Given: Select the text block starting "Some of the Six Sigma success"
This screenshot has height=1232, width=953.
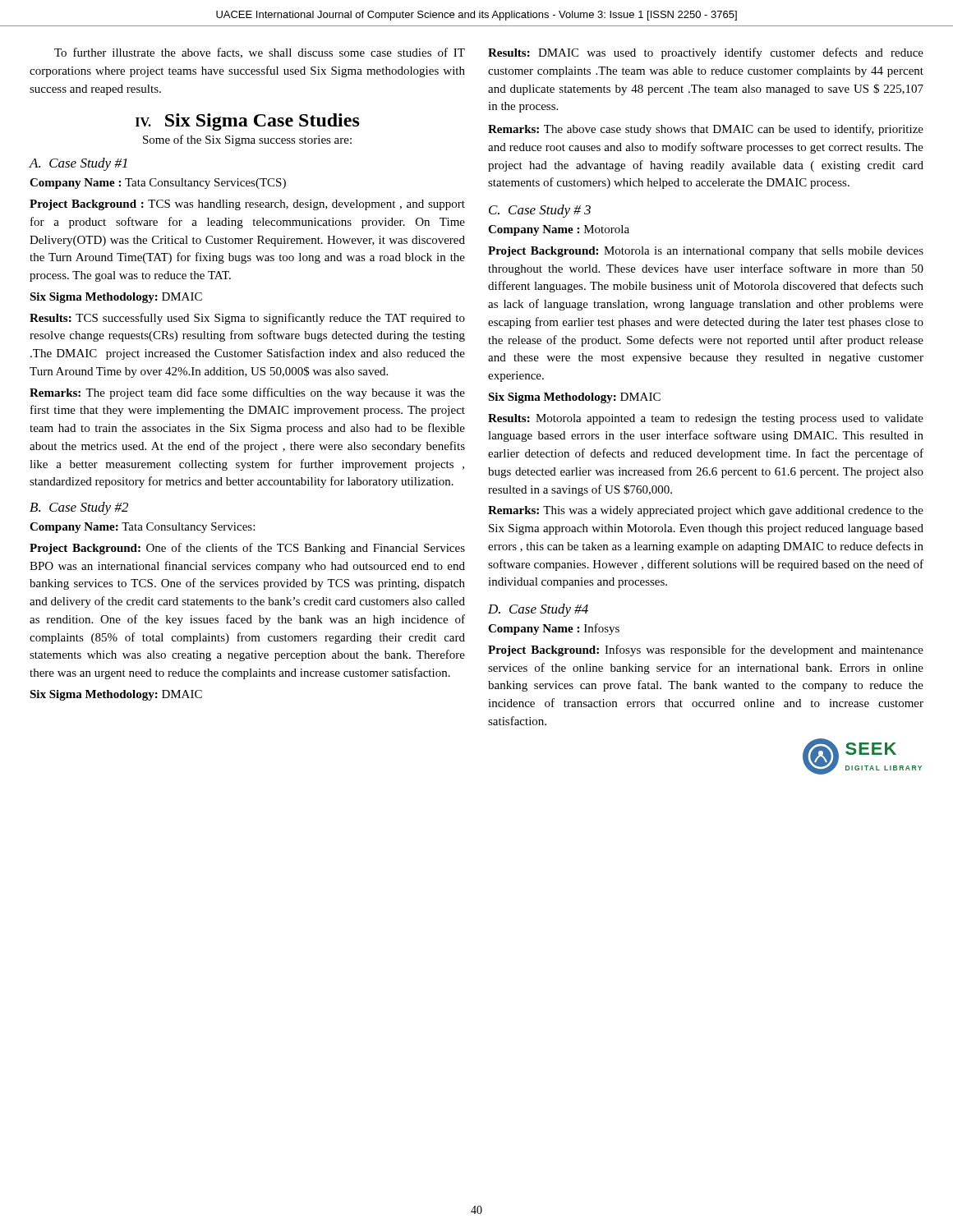Looking at the screenshot, I should point(247,140).
